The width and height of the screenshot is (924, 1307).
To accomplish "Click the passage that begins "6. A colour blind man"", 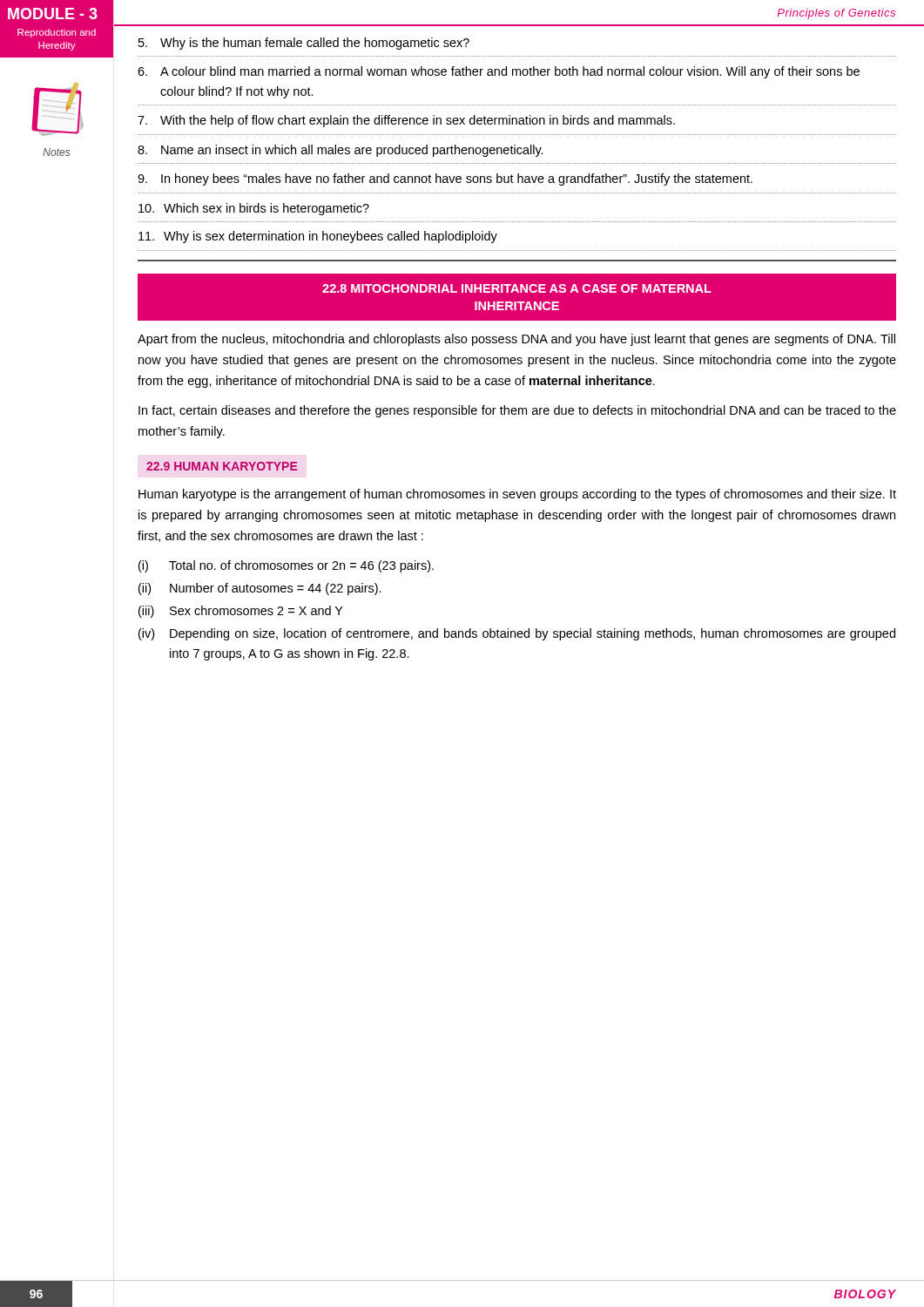I will pyautogui.click(x=517, y=82).
